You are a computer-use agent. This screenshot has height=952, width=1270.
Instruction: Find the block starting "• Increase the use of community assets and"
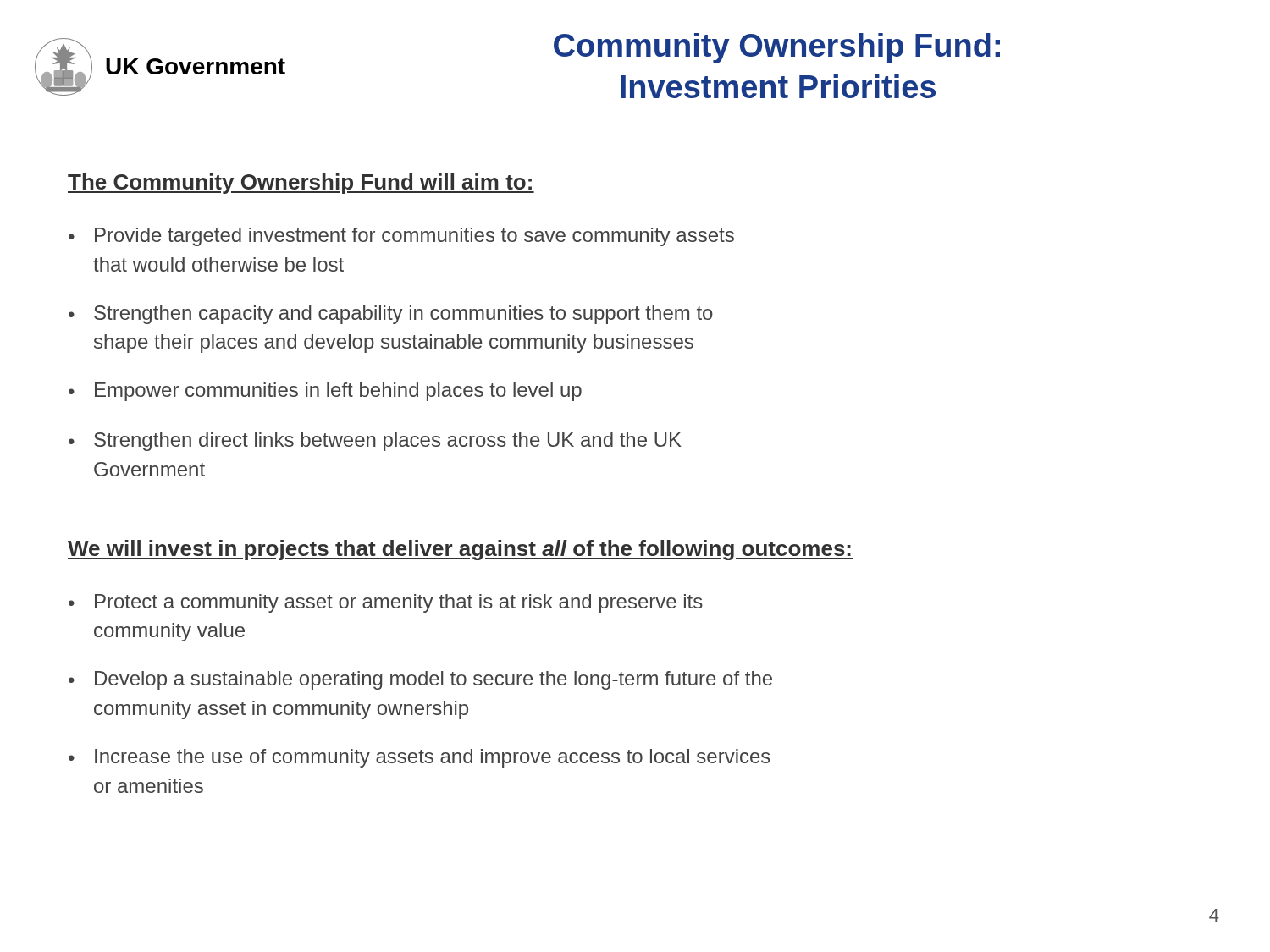point(635,771)
